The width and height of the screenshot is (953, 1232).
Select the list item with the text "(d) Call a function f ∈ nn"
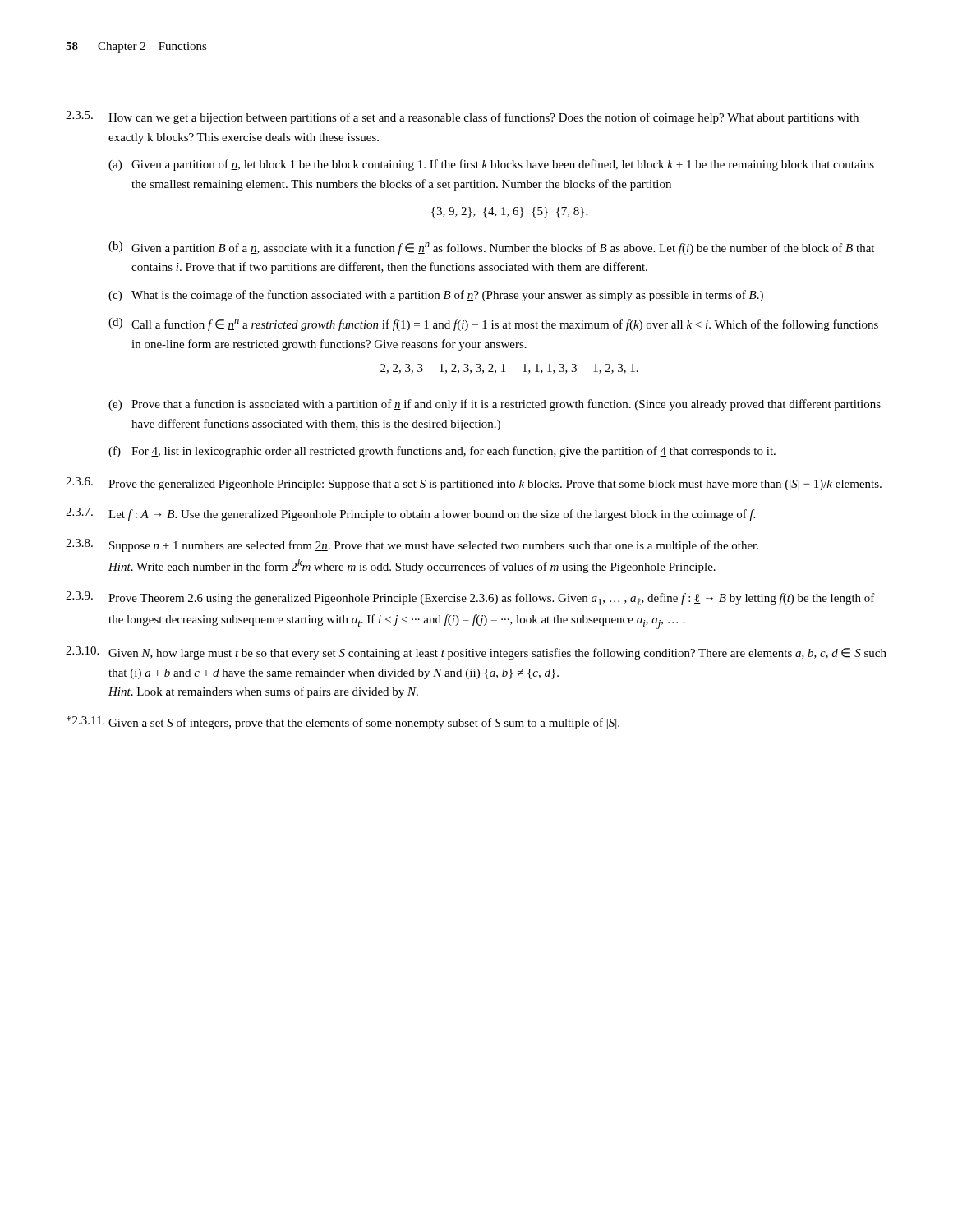(x=498, y=334)
